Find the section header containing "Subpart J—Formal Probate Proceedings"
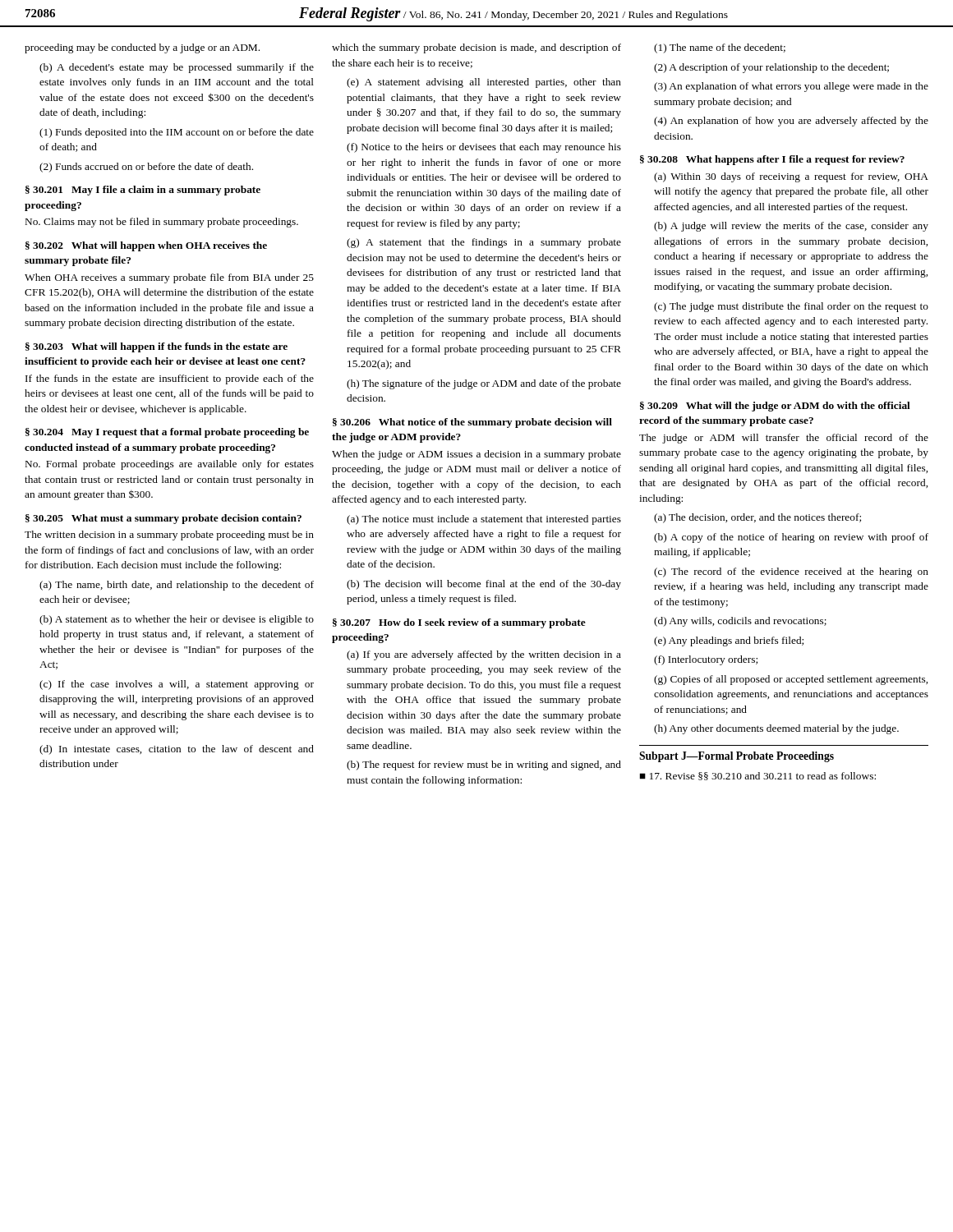This screenshot has height=1232, width=953. click(737, 756)
